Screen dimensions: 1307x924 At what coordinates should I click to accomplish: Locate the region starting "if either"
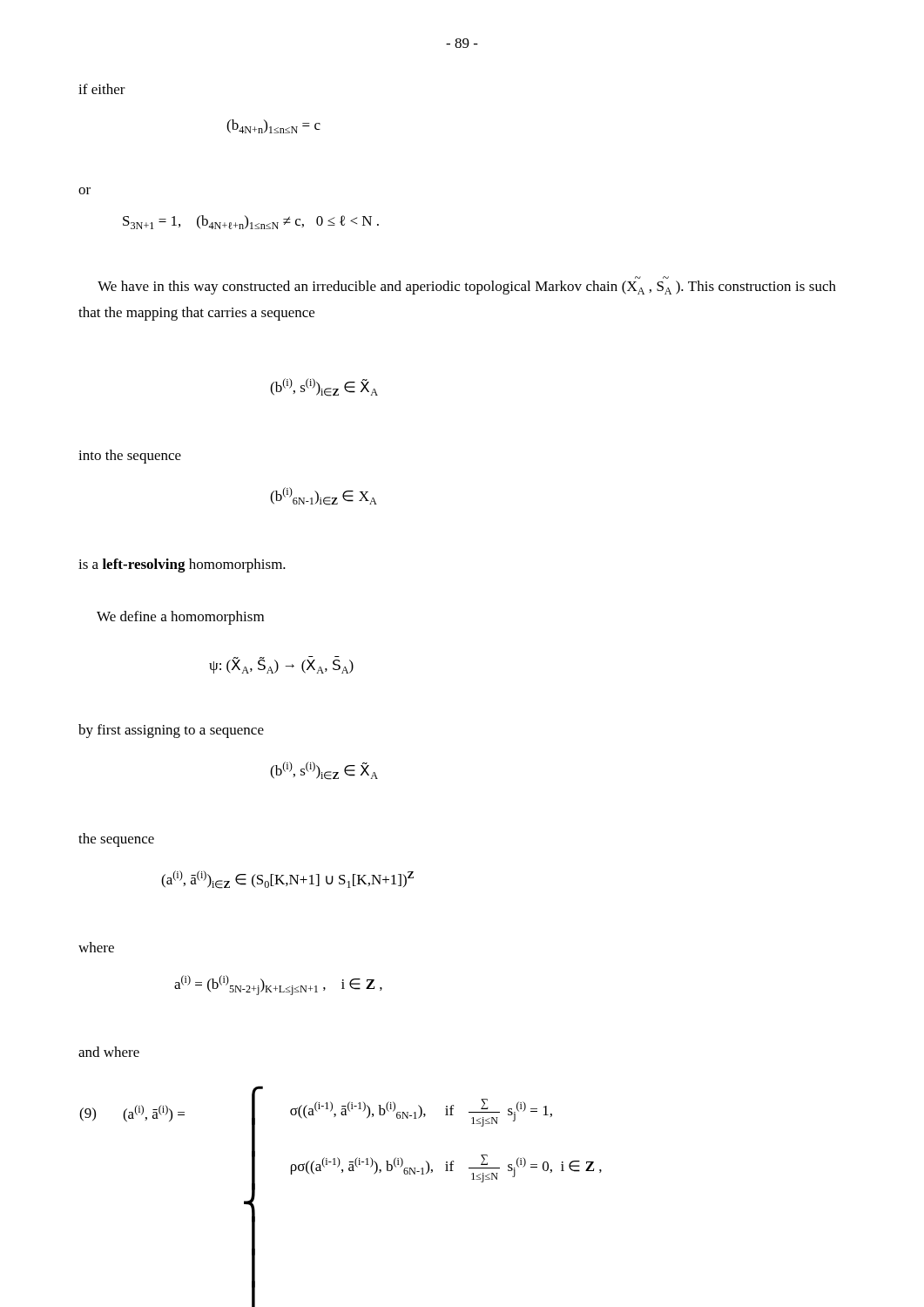(102, 89)
